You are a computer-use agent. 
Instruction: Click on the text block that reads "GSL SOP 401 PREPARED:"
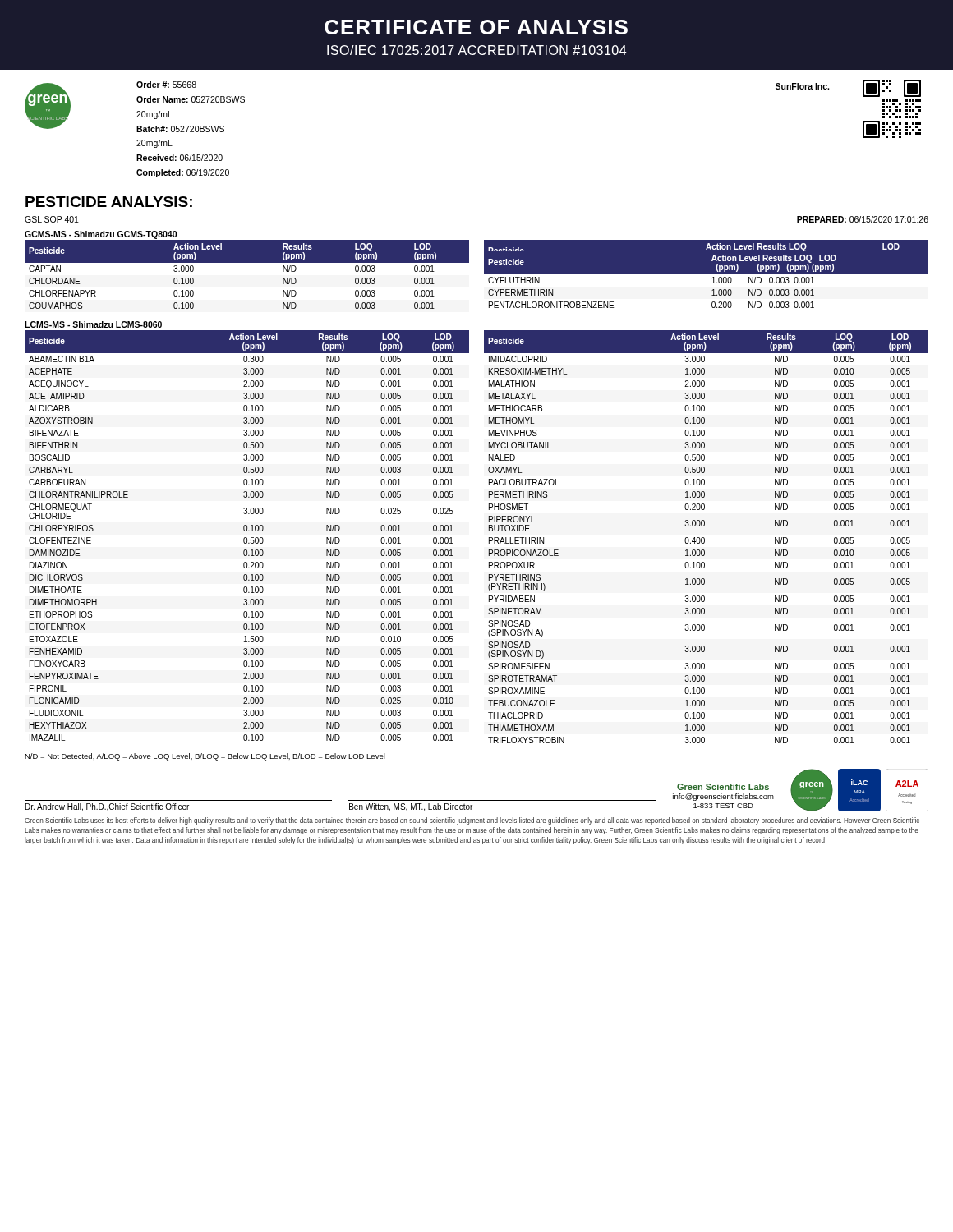coord(51,218)
